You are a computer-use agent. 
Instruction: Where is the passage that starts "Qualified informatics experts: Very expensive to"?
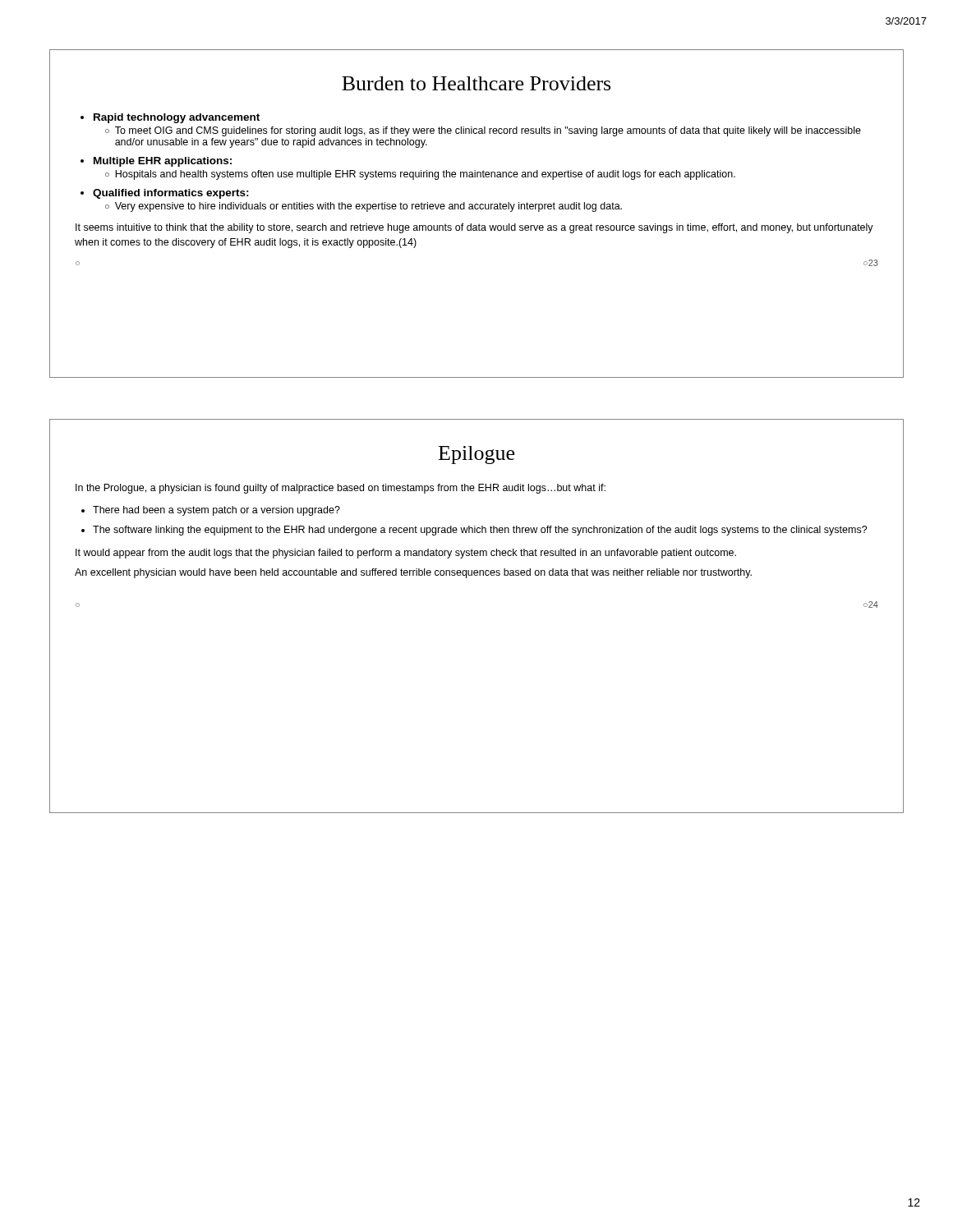click(486, 199)
